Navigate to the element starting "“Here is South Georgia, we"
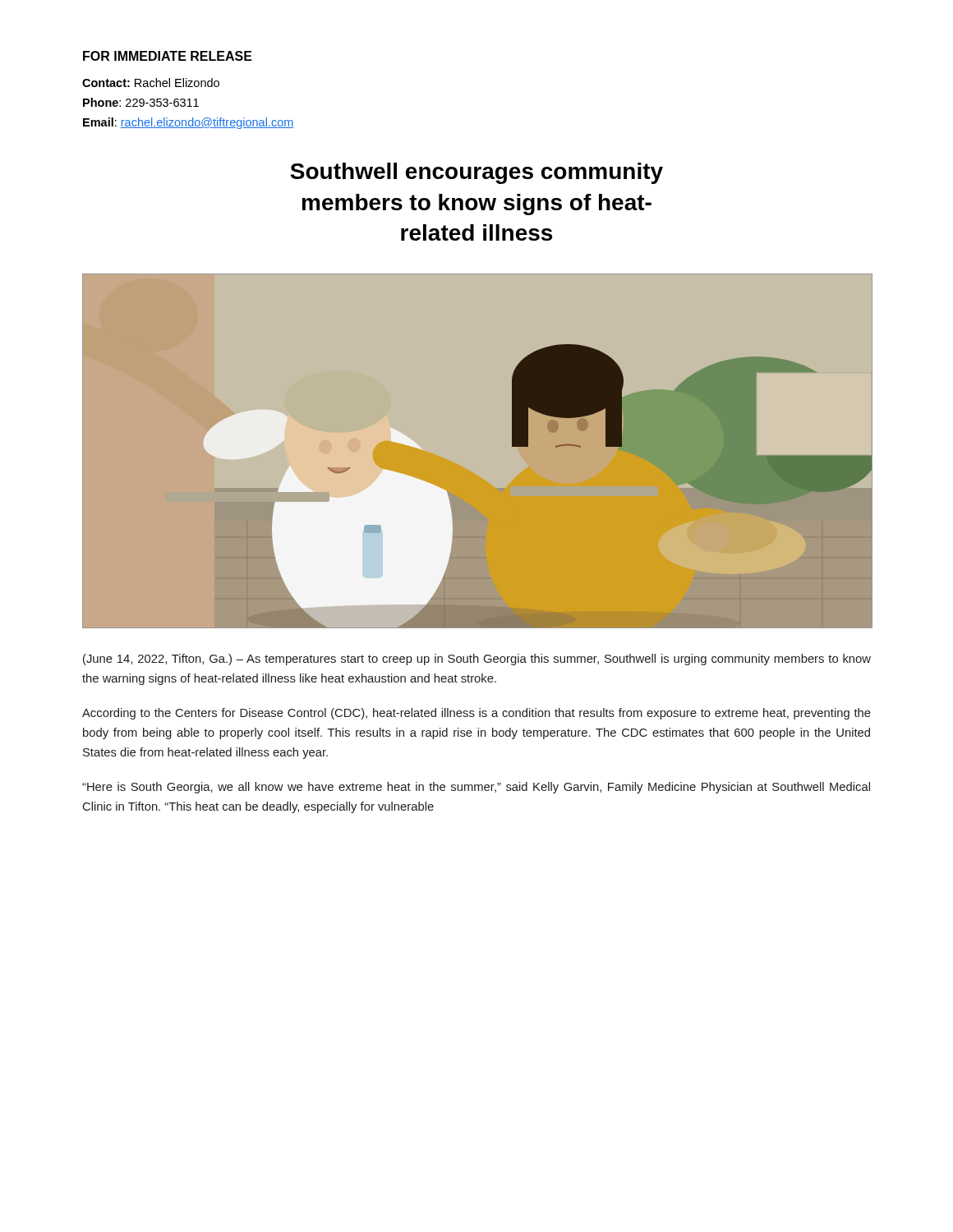This screenshot has height=1232, width=953. [476, 797]
